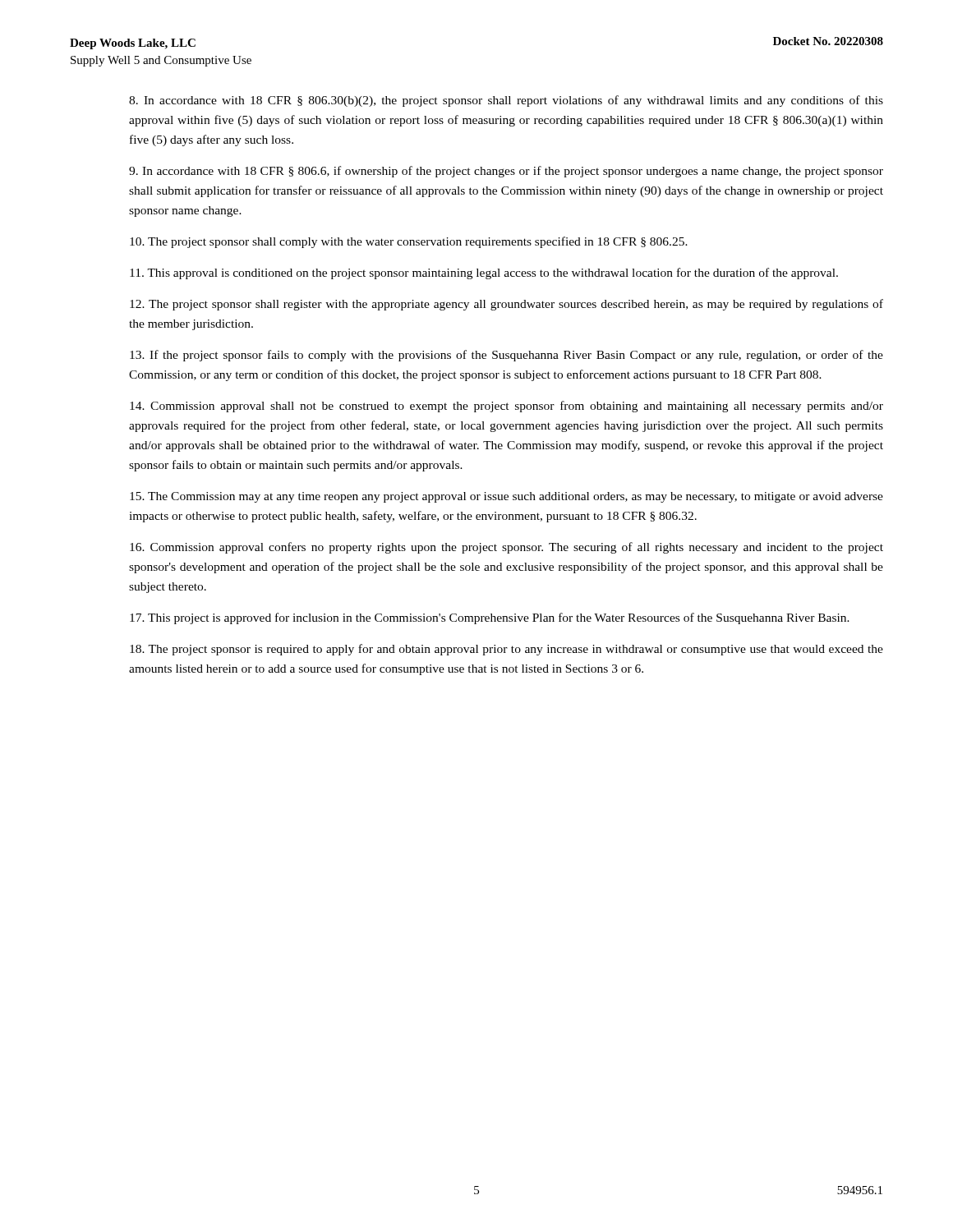Click on the text block starting "10. The project sponsor shall comply"
This screenshot has width=953, height=1232.
(476, 242)
